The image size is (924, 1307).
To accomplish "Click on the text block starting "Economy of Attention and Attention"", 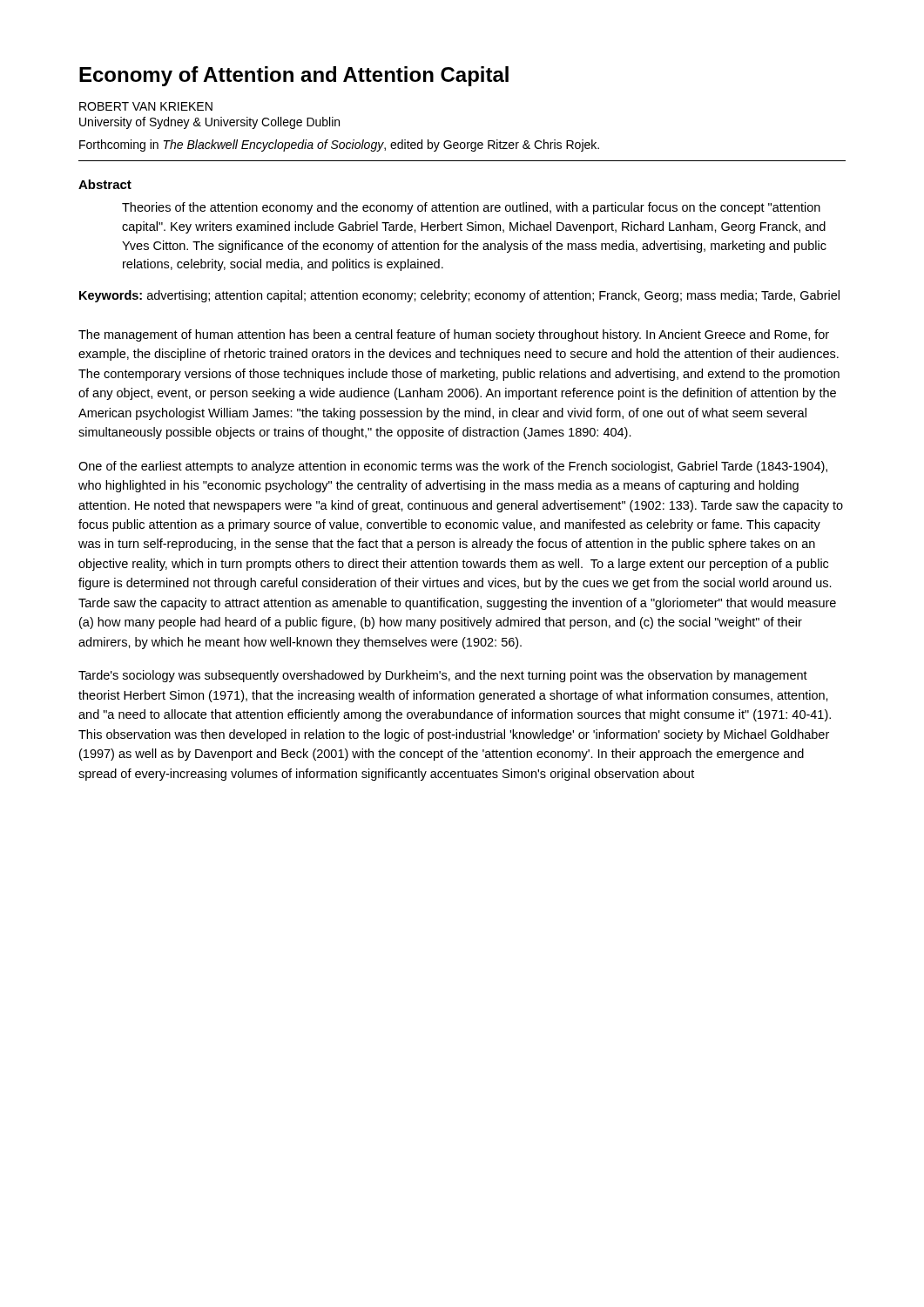I will 294,74.
